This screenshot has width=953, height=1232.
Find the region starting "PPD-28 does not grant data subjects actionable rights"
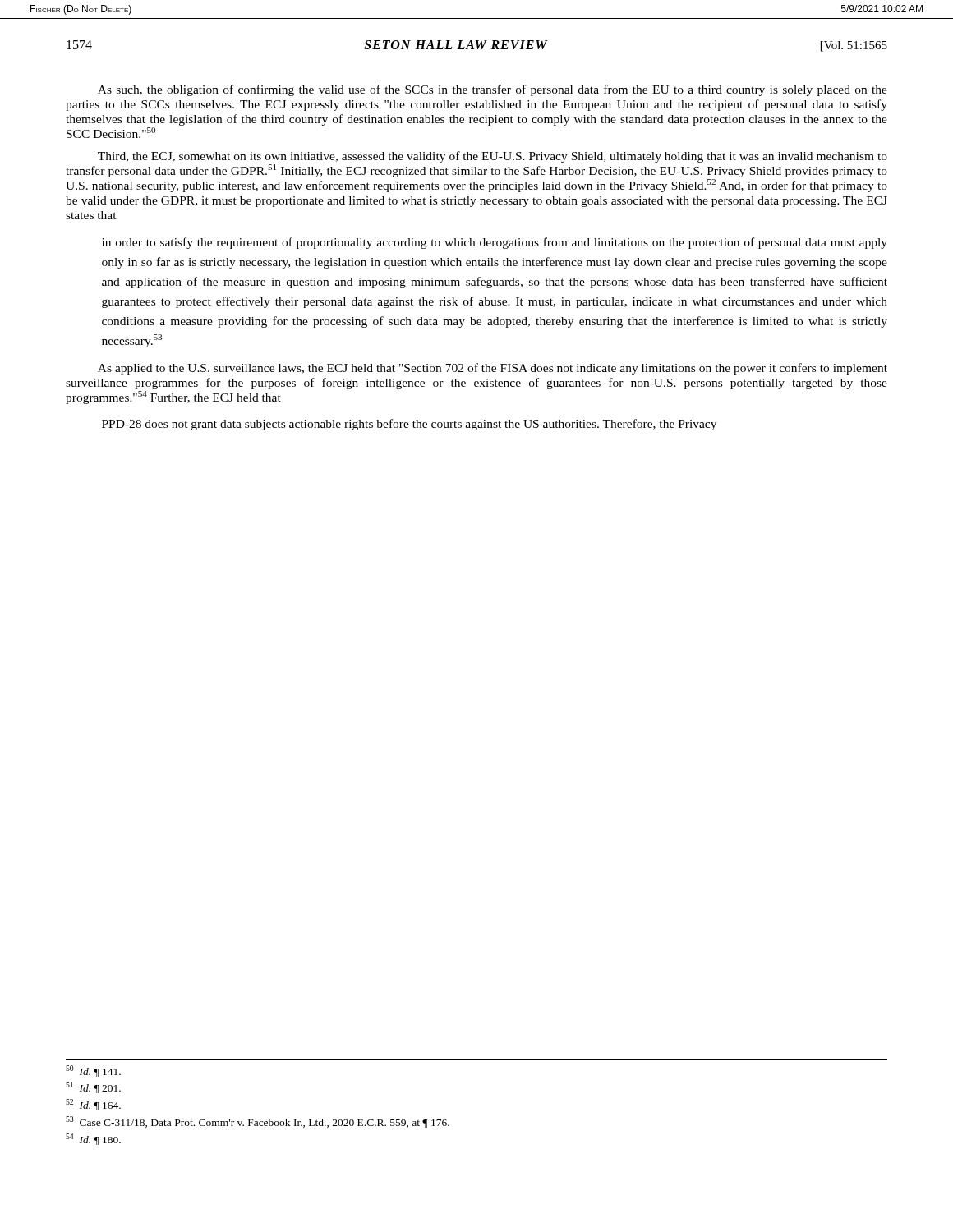coord(409,424)
